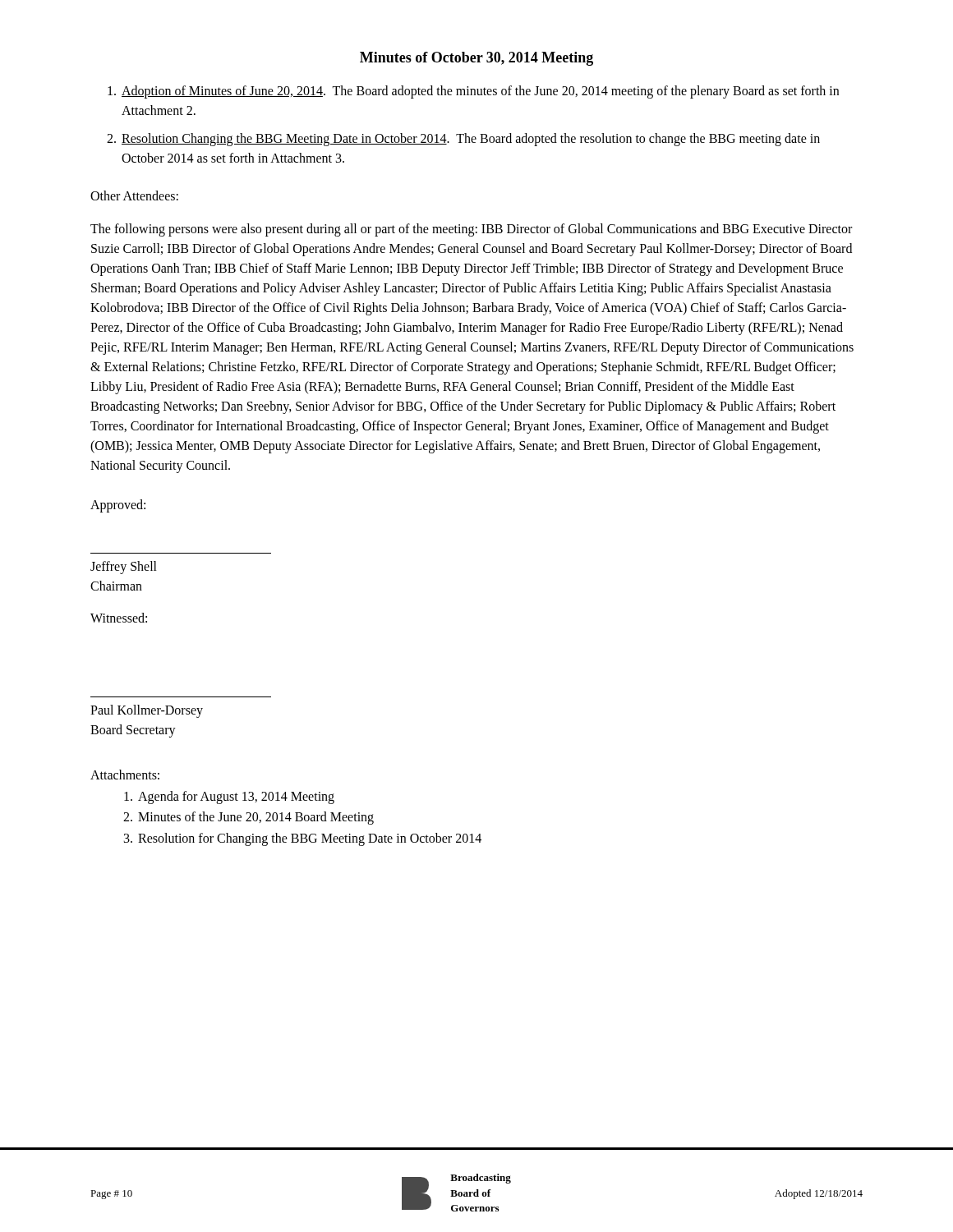Find the text that says "Other Attendees:"

[x=135, y=196]
